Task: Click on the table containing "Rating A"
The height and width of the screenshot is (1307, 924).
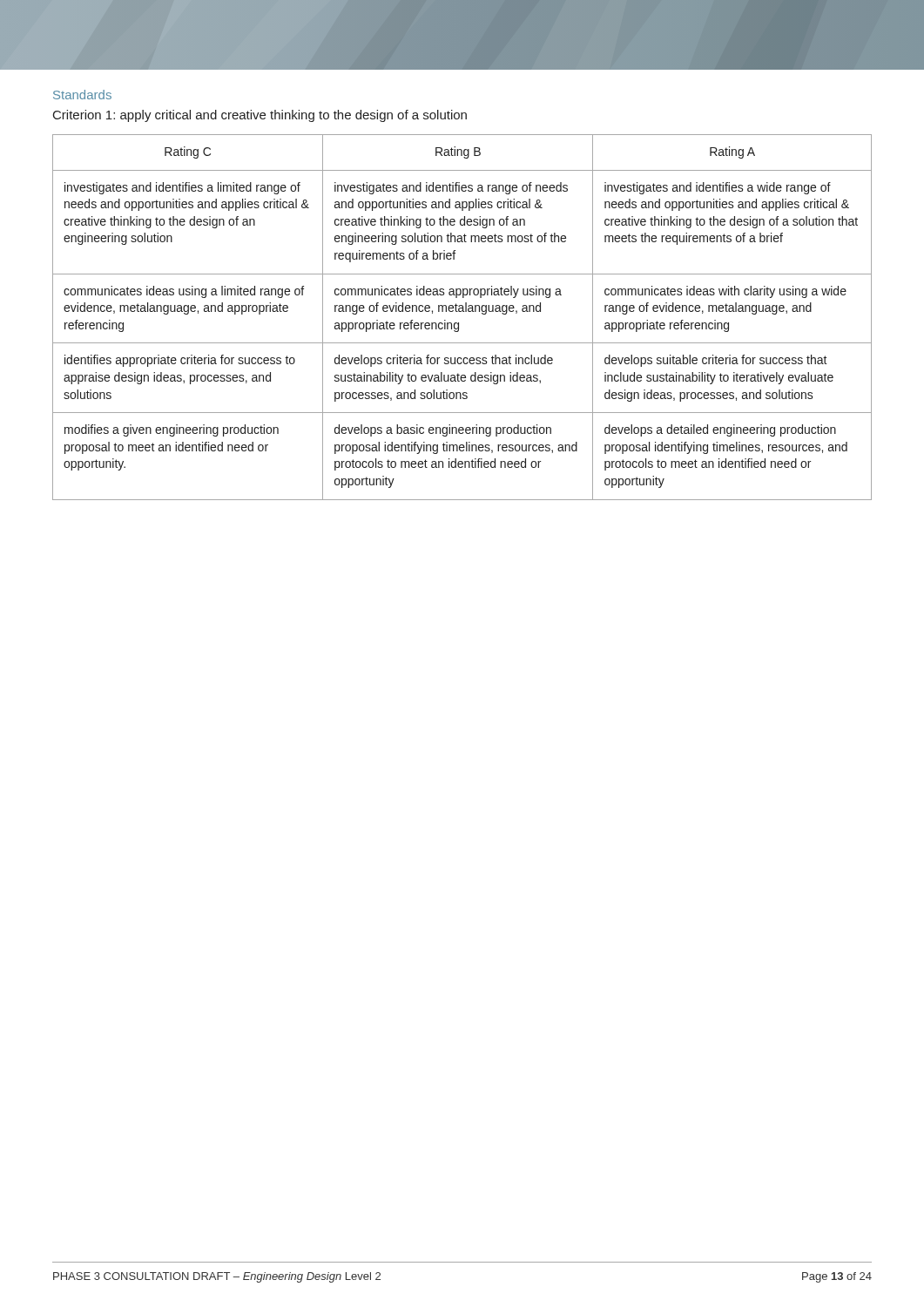Action: point(462,317)
